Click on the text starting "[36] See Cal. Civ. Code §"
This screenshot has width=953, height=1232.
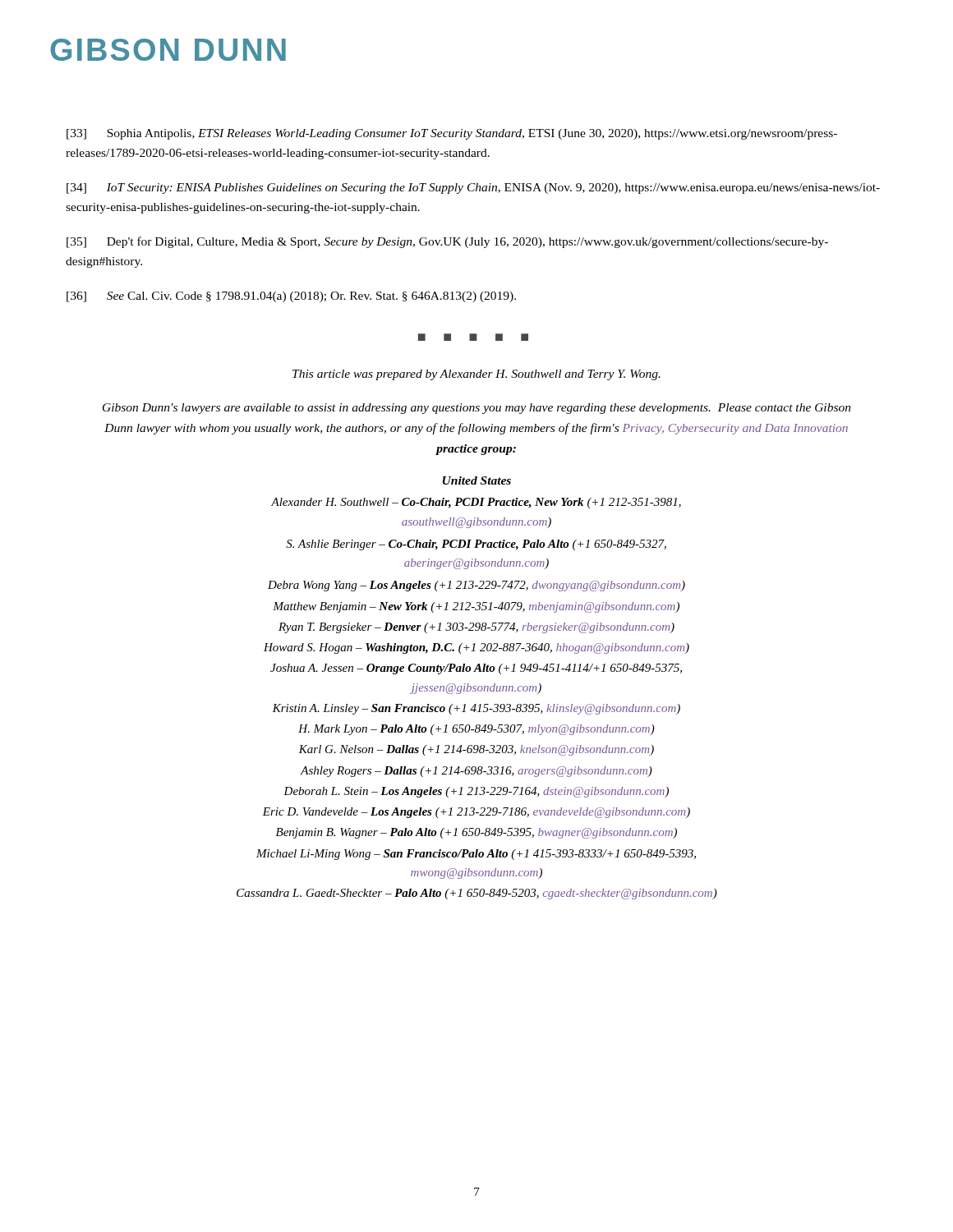click(x=291, y=296)
